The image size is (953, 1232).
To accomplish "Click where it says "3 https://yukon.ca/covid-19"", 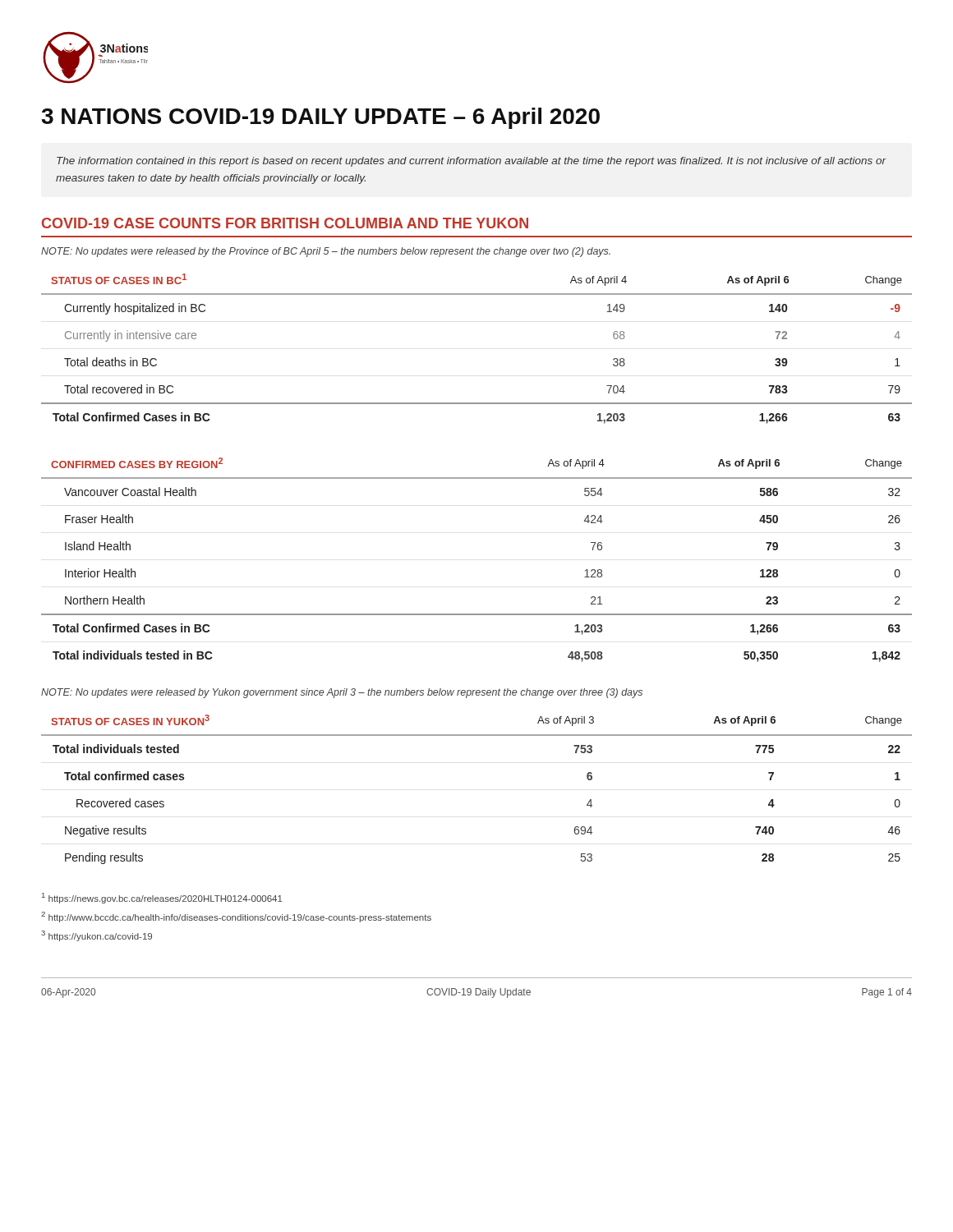I will (x=97, y=936).
